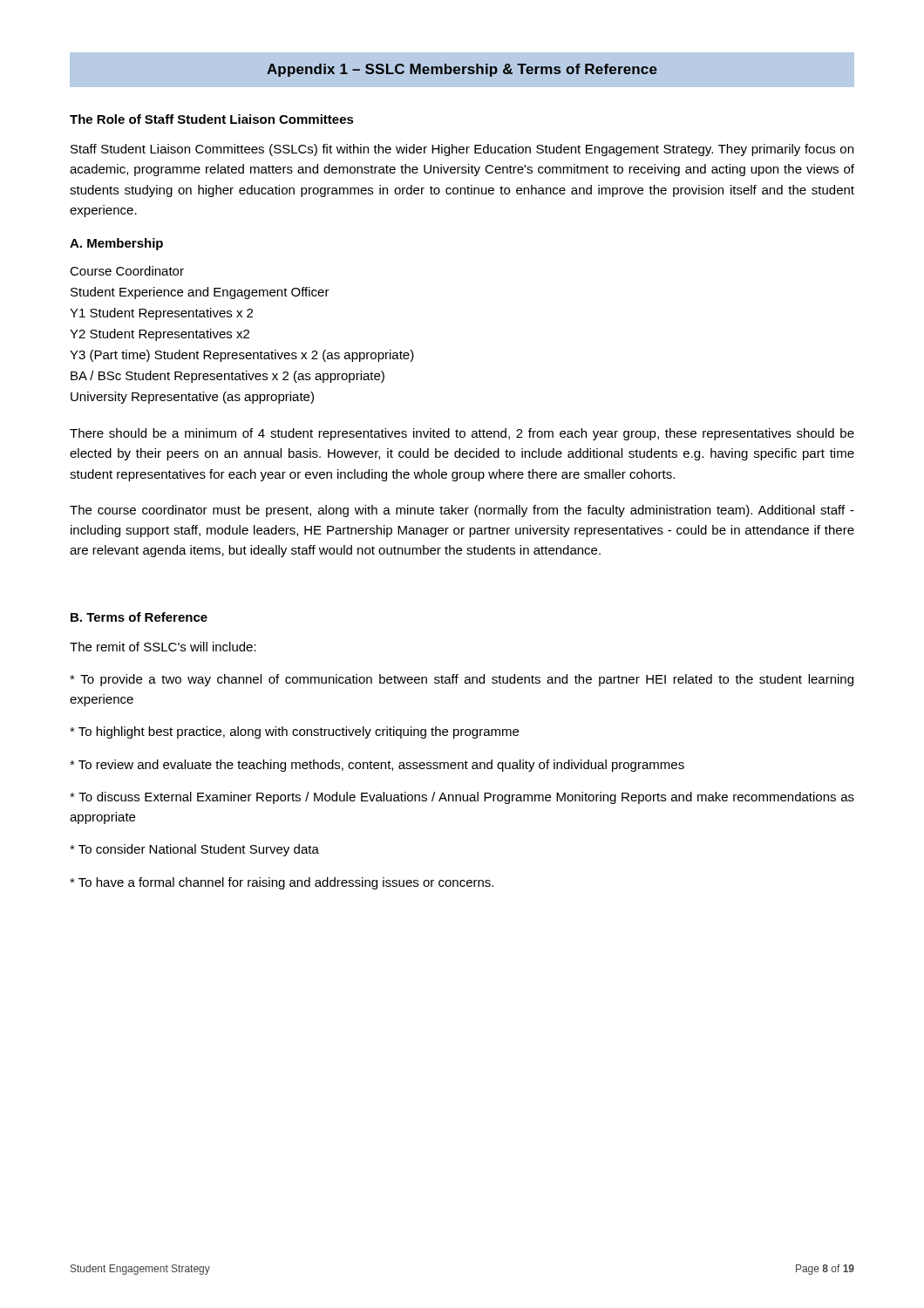Click on the text block starting "Staff Student Liaison Committees (SSLCs) fit within the"
924x1308 pixels.
click(x=462, y=179)
